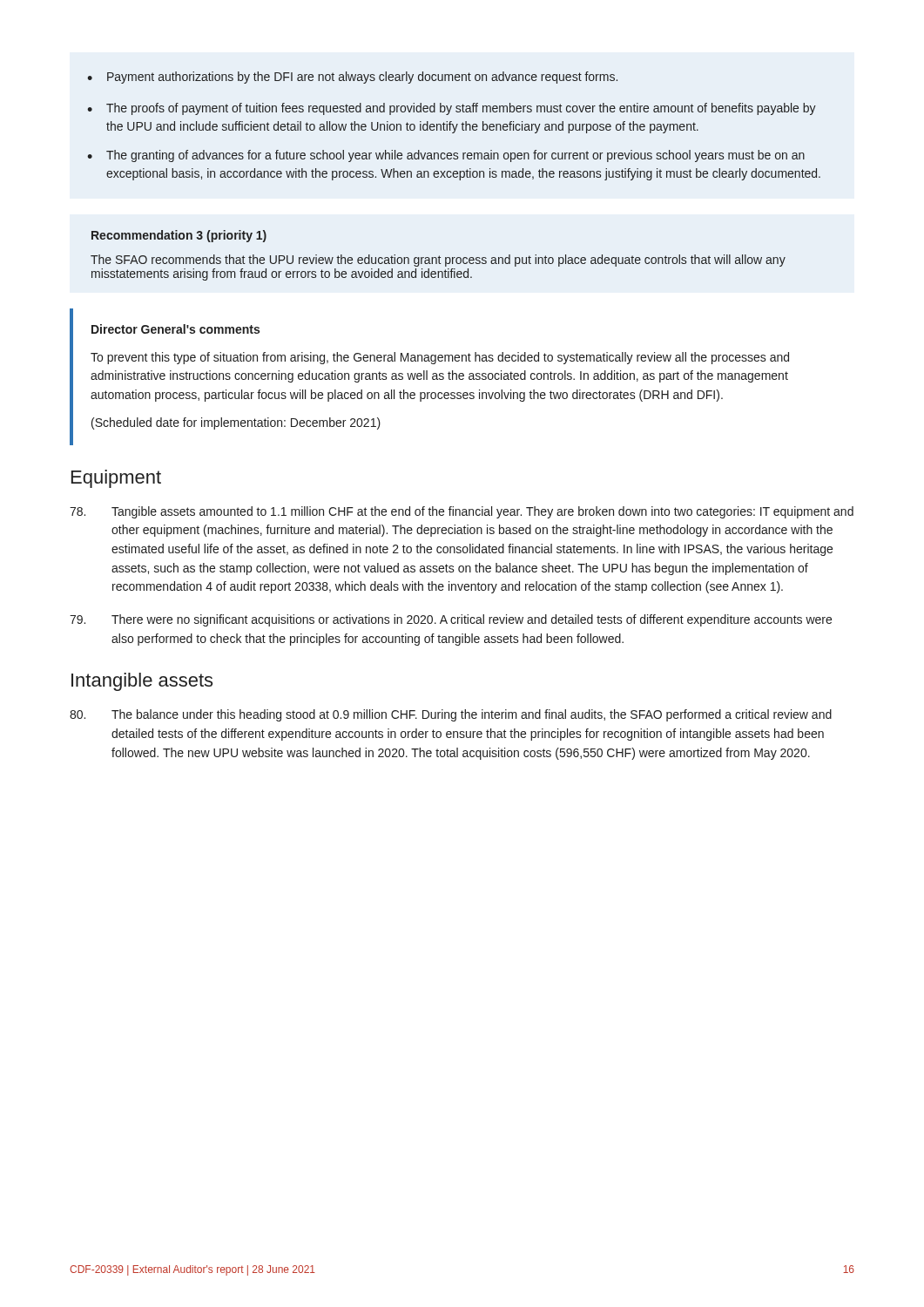Click on the region starting "Director General's comments To prevent this type of"

pyautogui.click(x=464, y=377)
